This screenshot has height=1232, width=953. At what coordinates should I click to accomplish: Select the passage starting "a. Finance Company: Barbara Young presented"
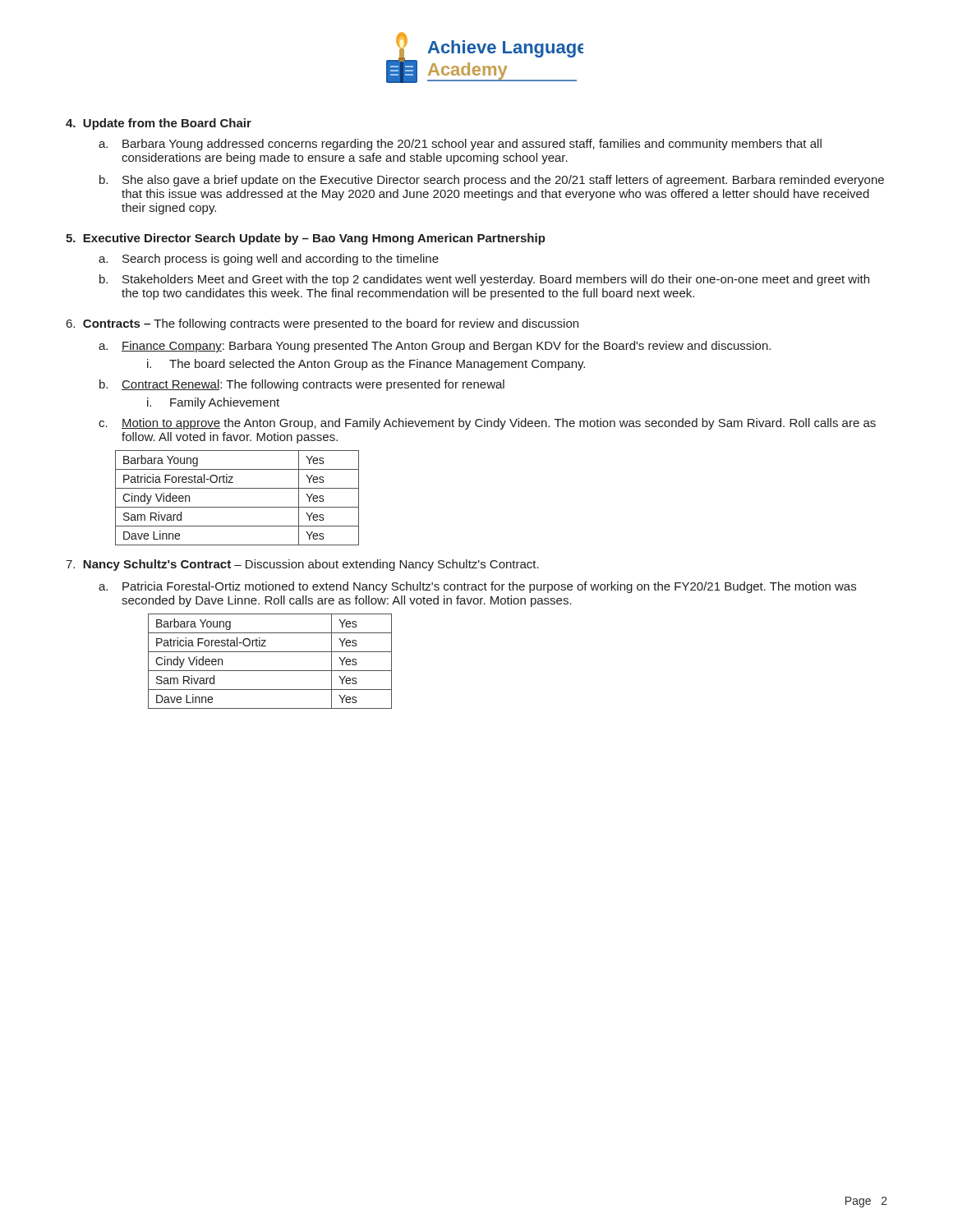(435, 354)
